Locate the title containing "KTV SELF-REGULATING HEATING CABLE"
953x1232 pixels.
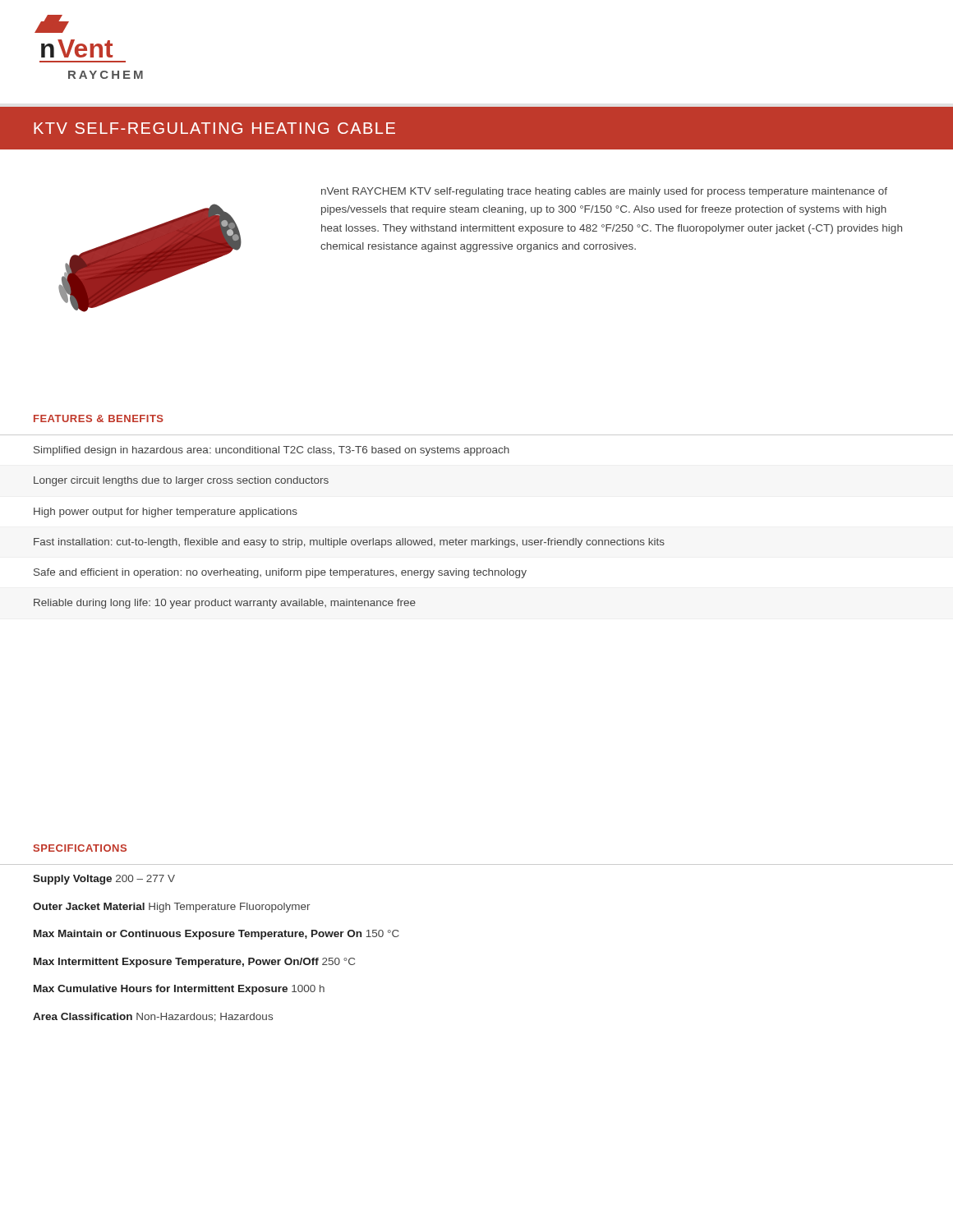215,128
